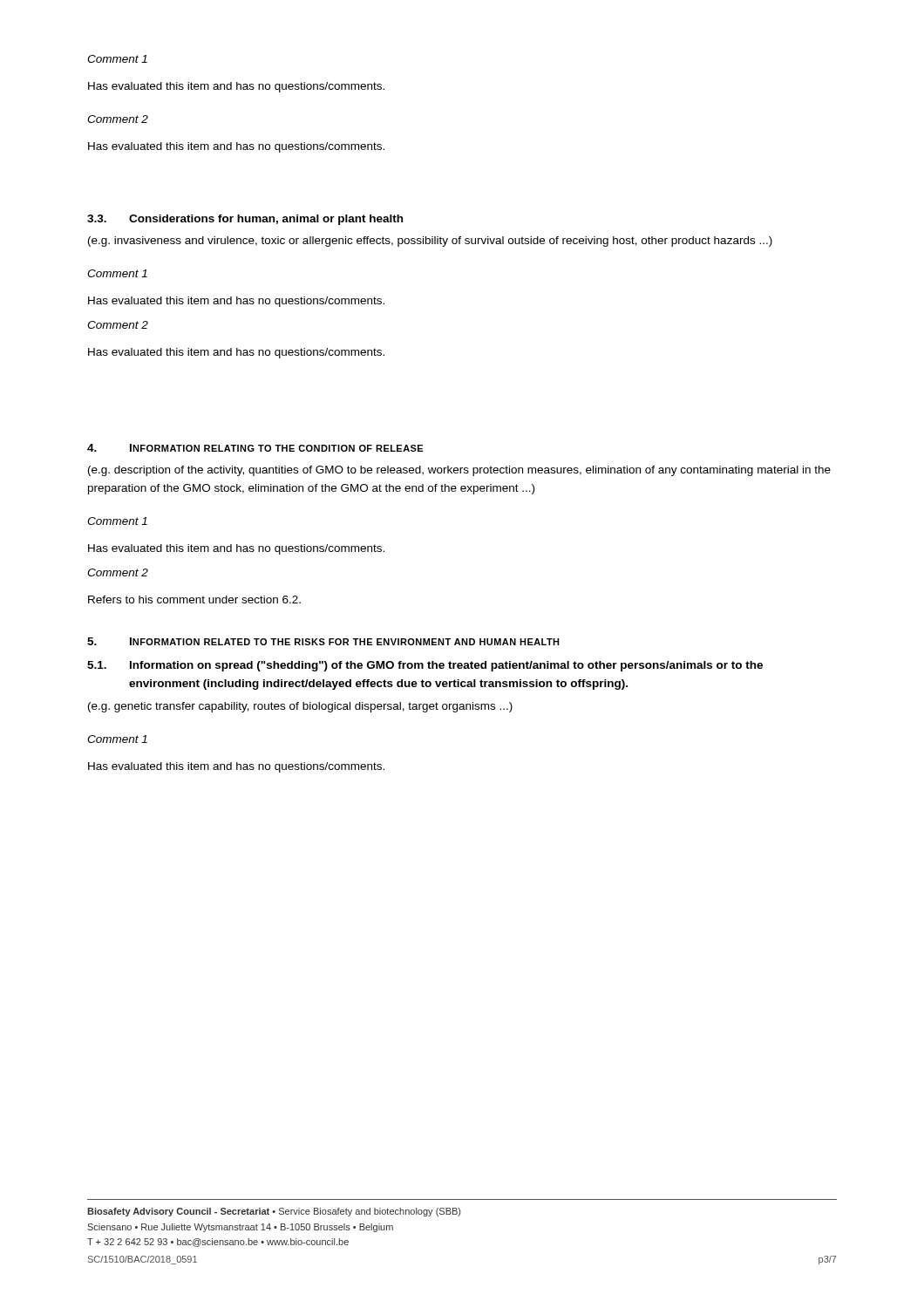Screen dimensions: 1308x924
Task: Navigate to the element starting "5.1.Information on spread ("shedding")"
Action: (460, 674)
